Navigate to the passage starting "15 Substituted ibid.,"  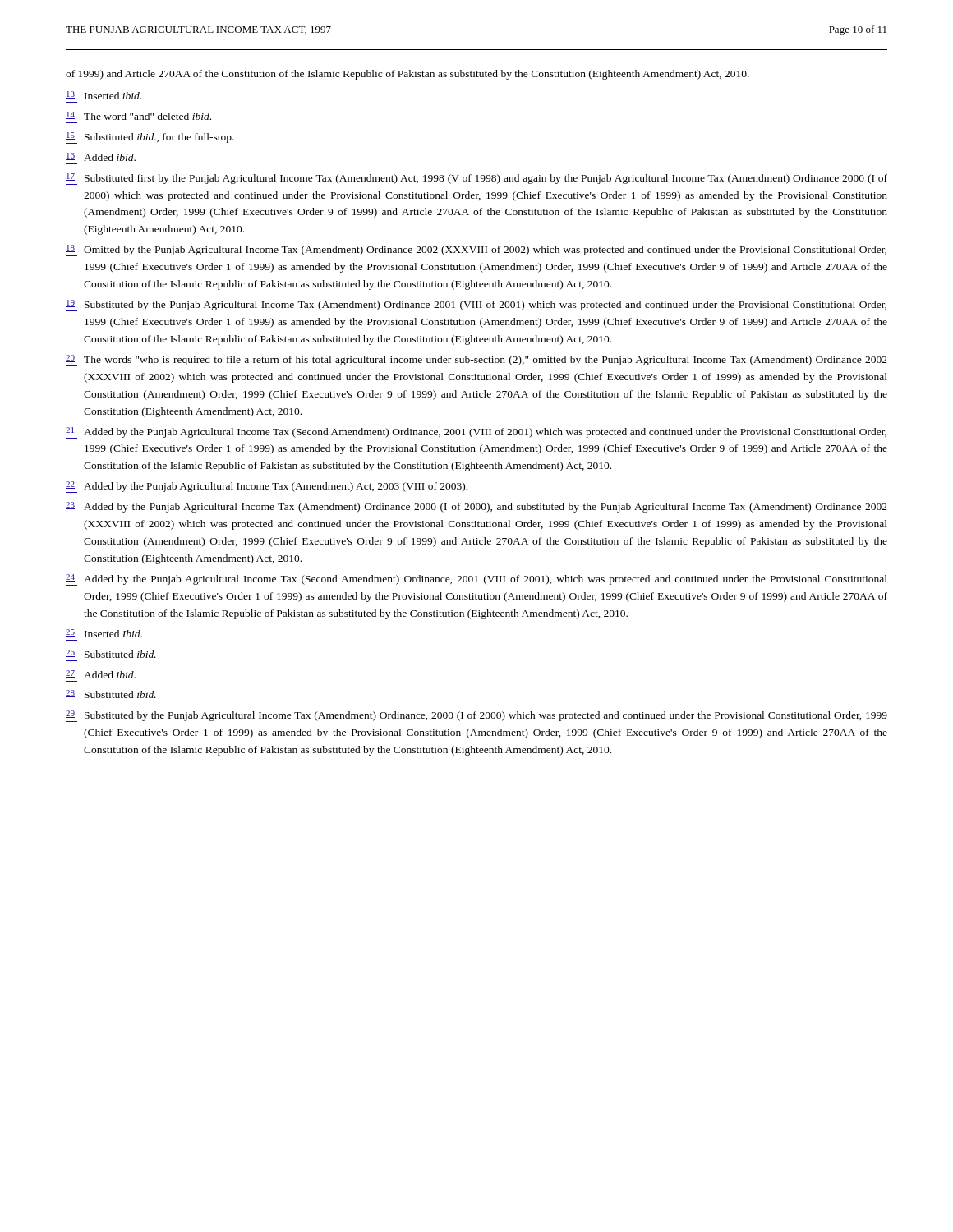[x=150, y=138]
